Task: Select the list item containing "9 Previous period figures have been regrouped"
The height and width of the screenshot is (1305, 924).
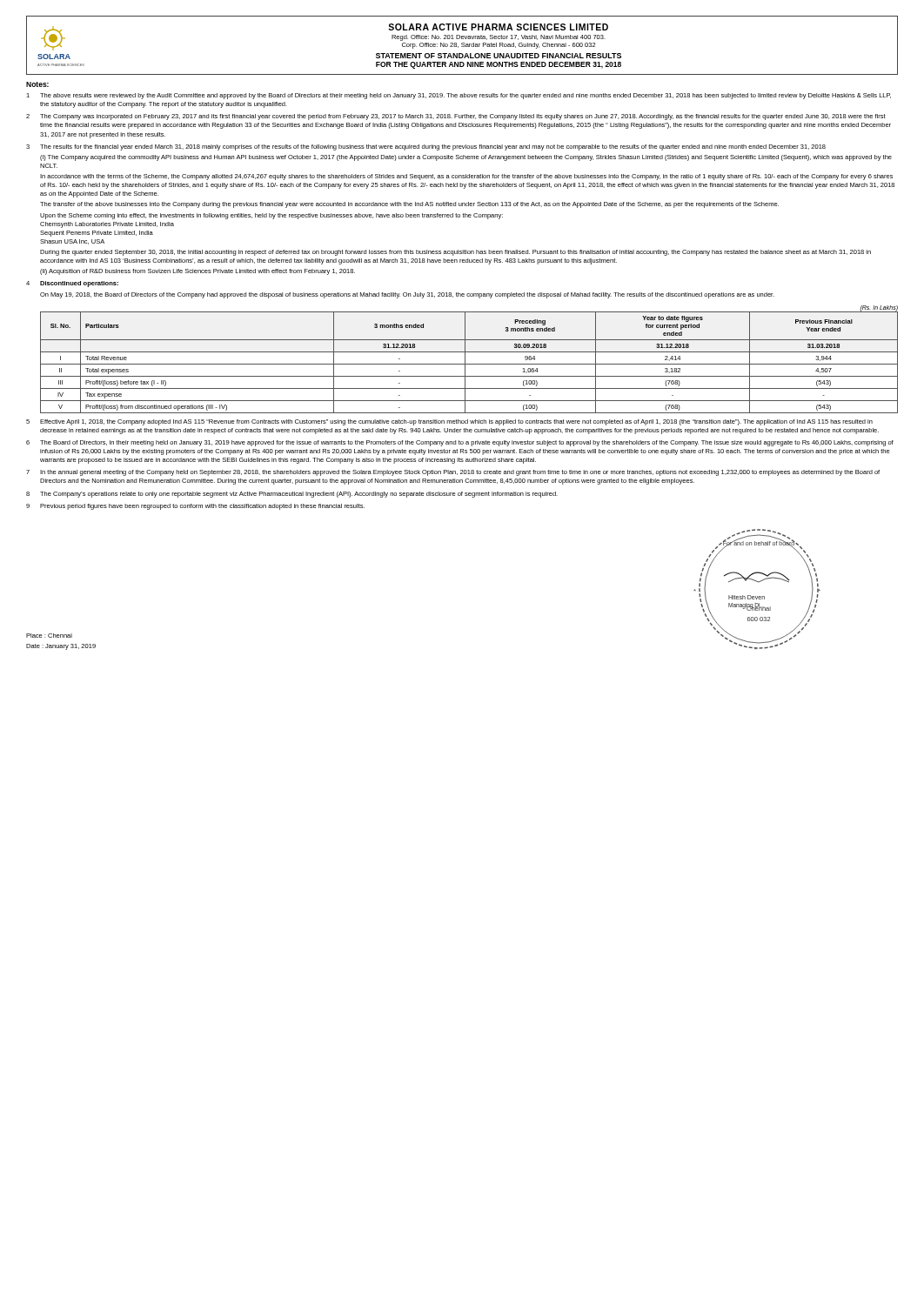Action: [196, 506]
